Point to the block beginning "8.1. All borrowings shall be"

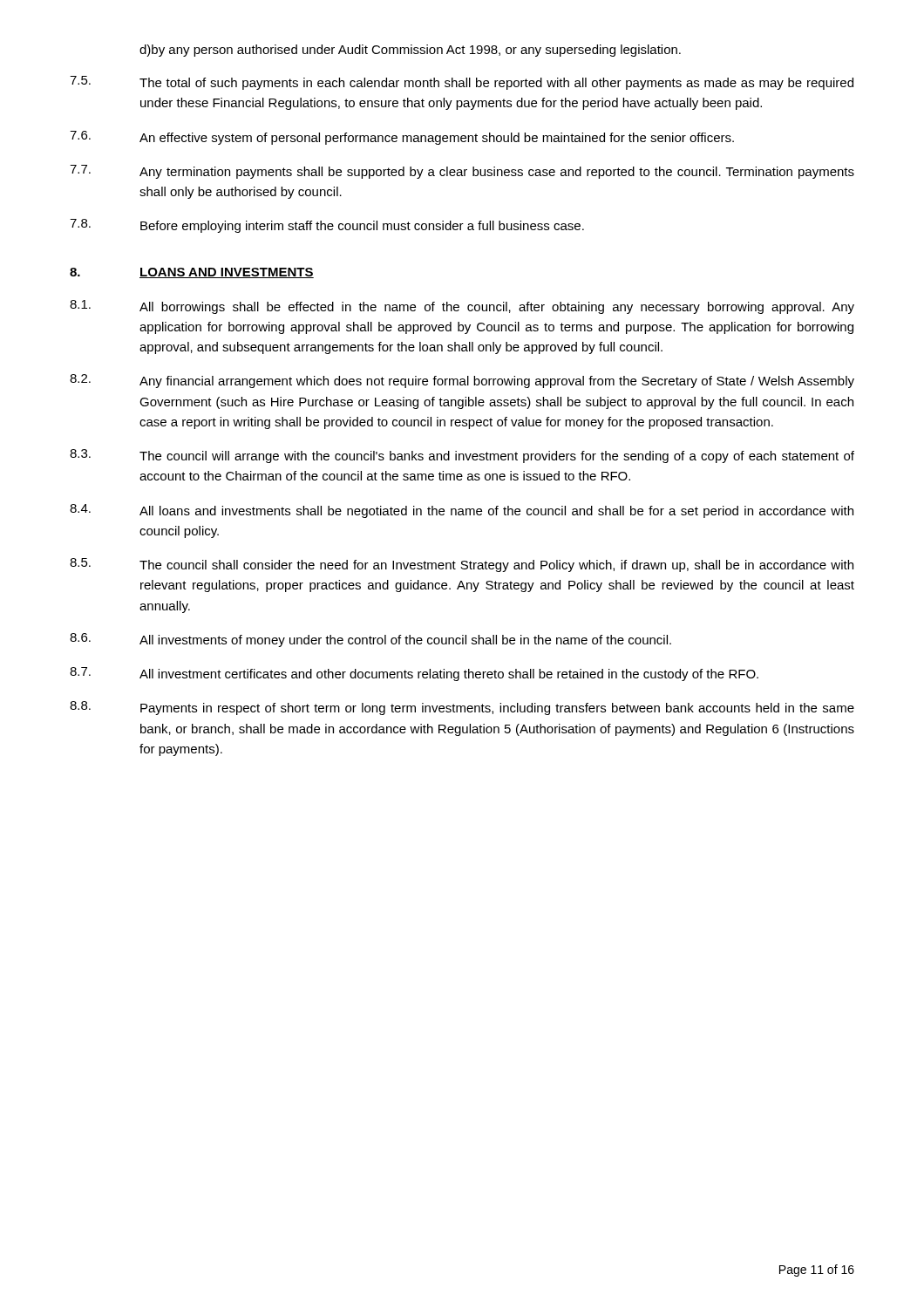coord(462,326)
